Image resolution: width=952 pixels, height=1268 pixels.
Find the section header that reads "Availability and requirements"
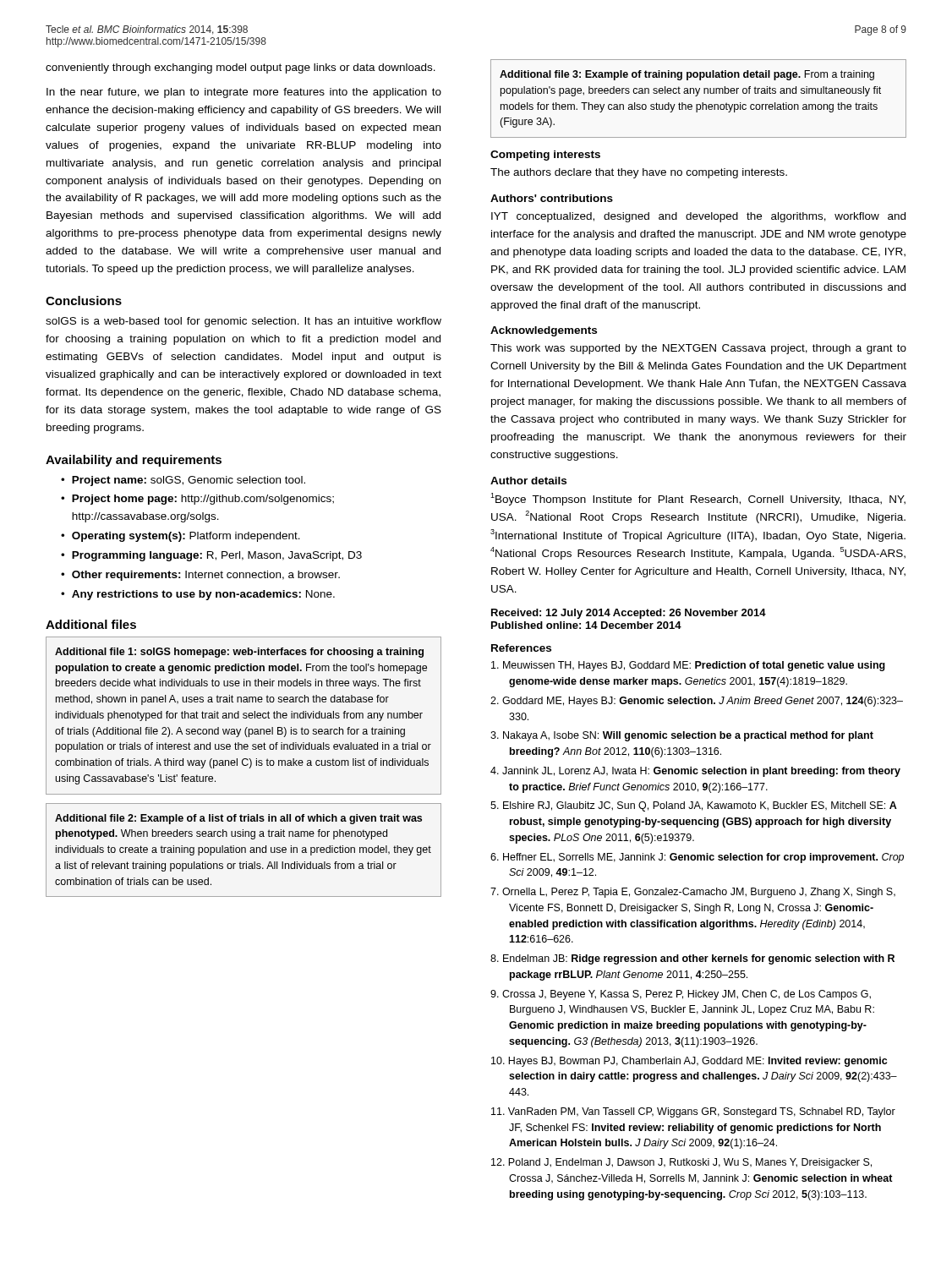point(134,459)
